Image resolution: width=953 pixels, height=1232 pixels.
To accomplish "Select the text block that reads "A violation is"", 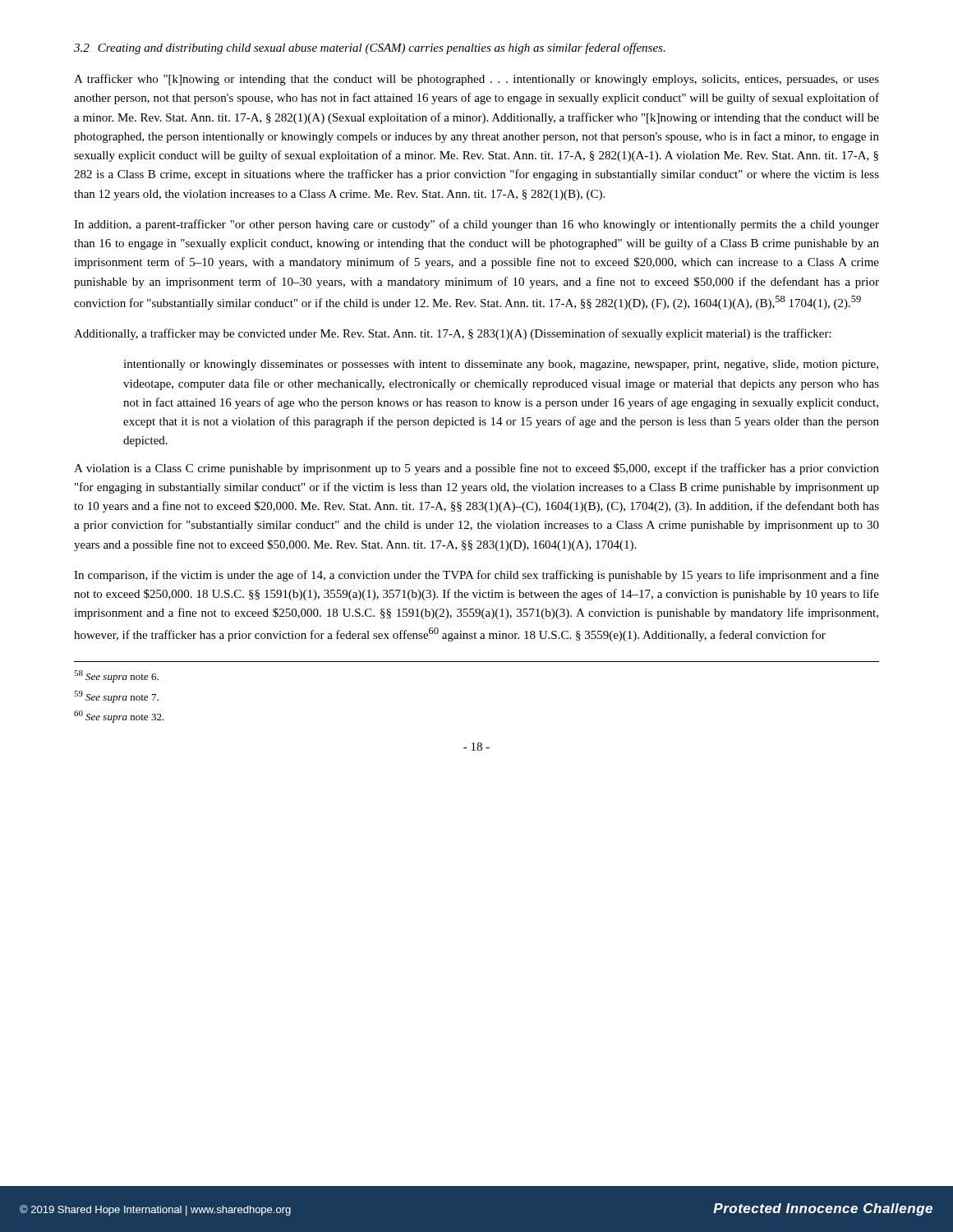I will [476, 506].
